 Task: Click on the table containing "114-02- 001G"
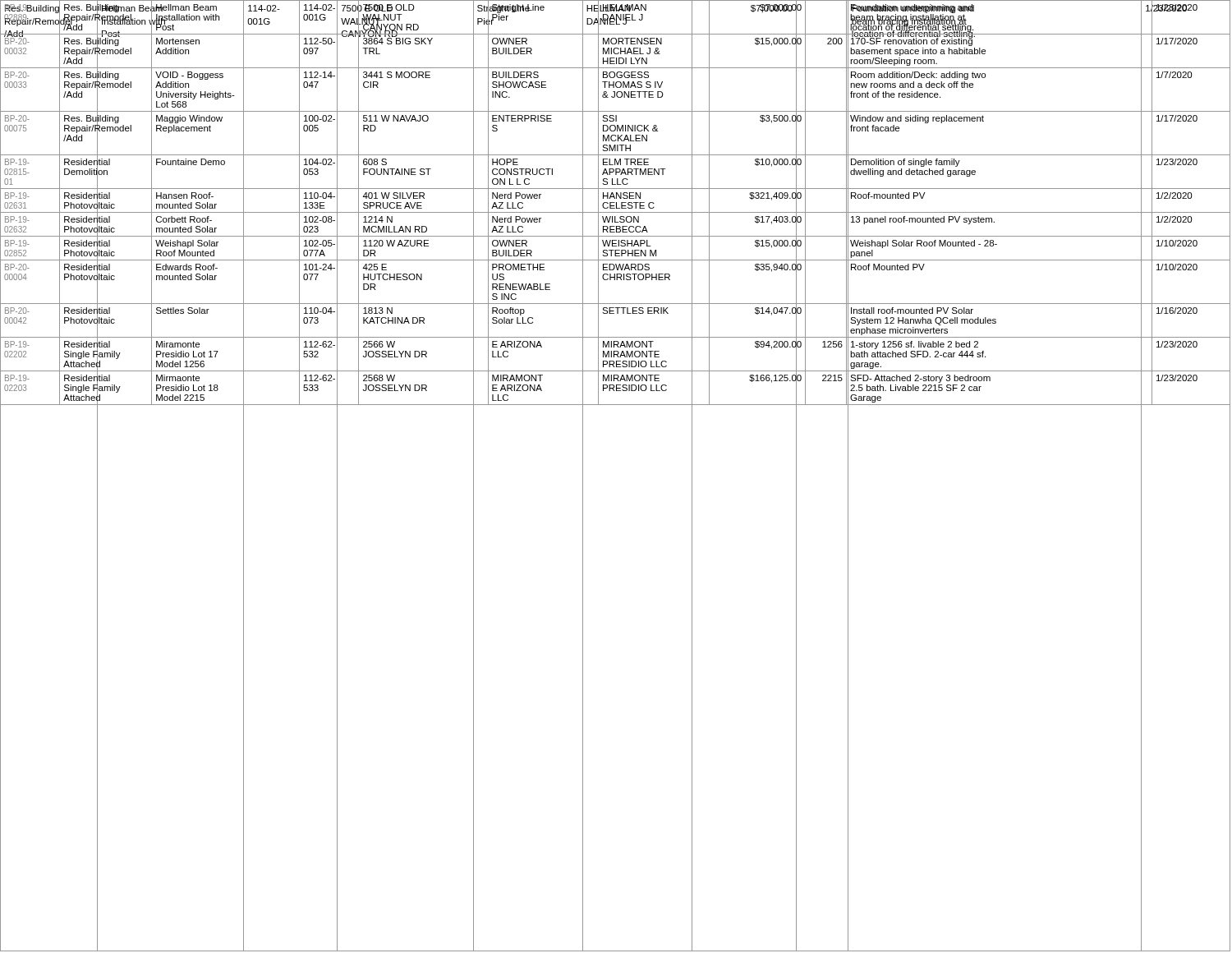click(615, 476)
